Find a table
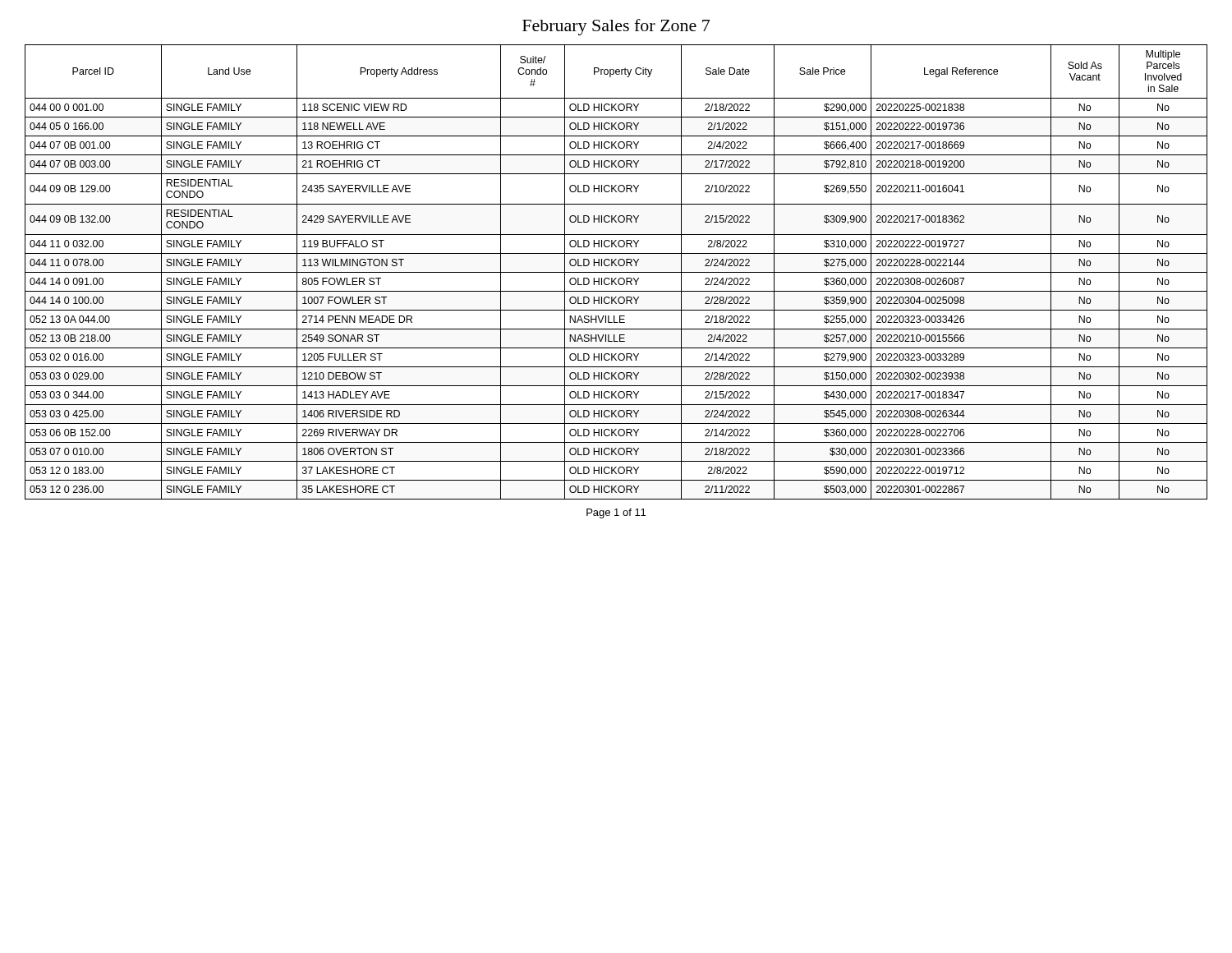The image size is (1232, 953). pos(616,272)
